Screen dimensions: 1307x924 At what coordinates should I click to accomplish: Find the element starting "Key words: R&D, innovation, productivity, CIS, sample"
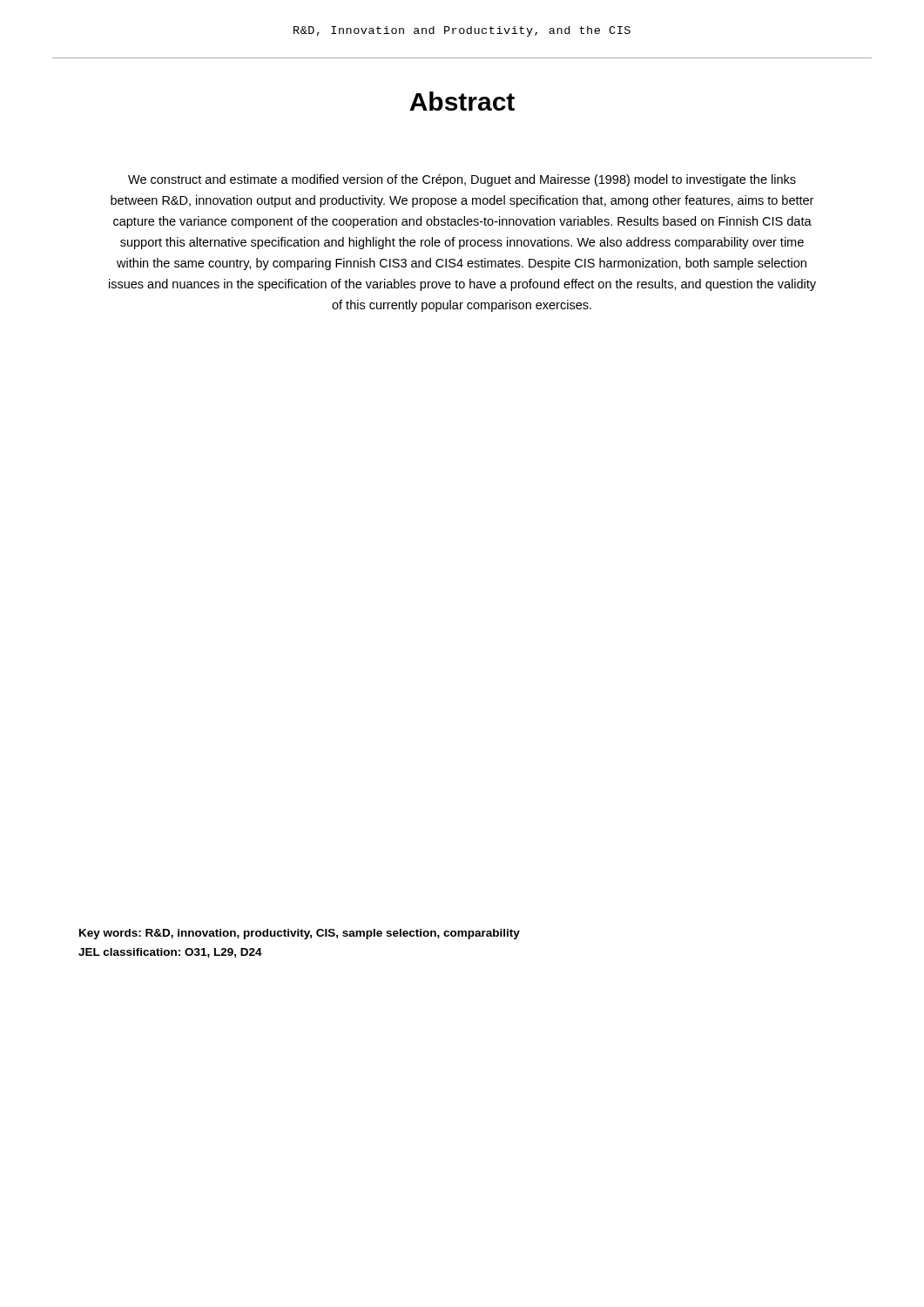(x=299, y=942)
